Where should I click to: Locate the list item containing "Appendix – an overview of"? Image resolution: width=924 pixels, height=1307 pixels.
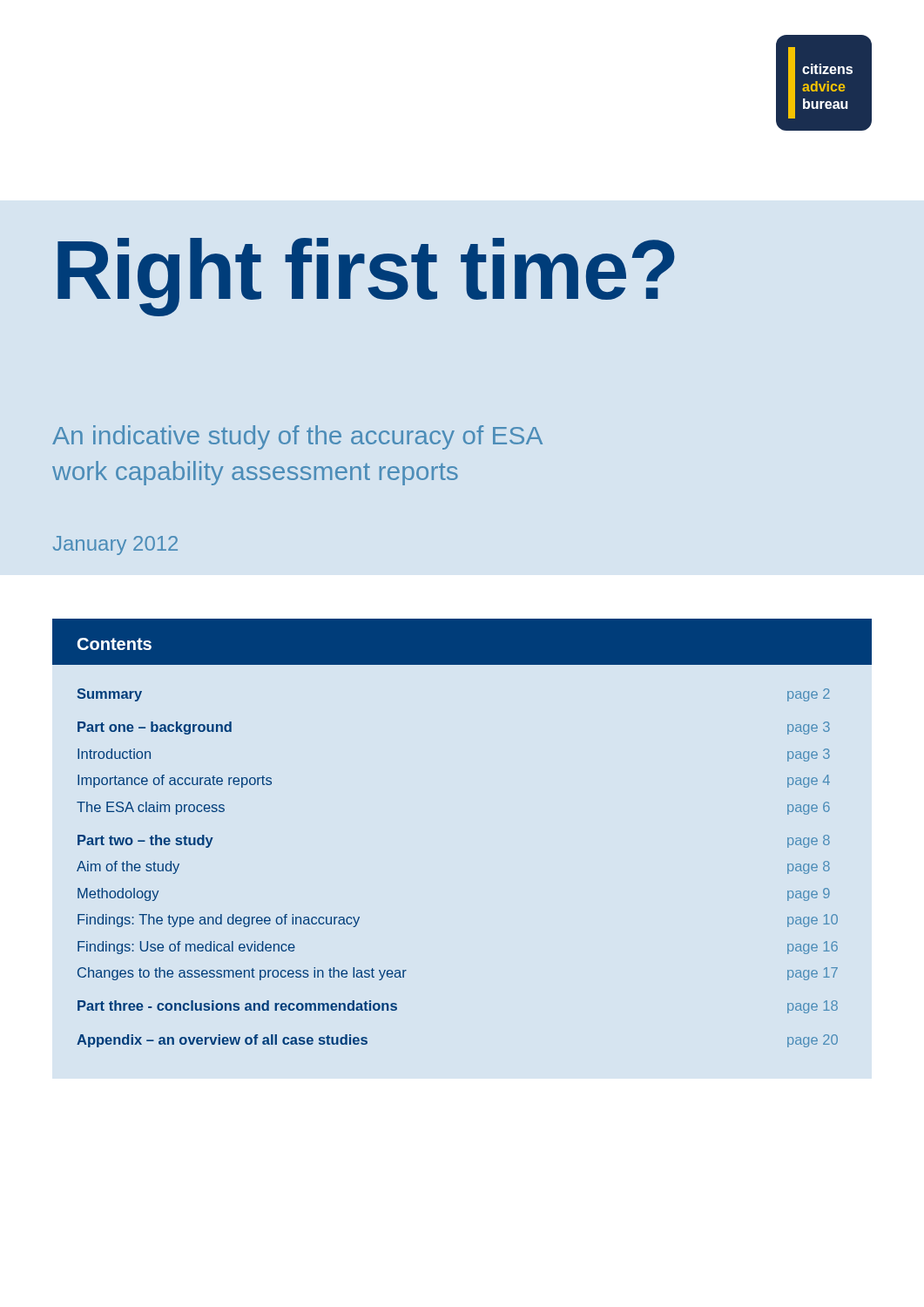pyautogui.click(x=219, y=1041)
